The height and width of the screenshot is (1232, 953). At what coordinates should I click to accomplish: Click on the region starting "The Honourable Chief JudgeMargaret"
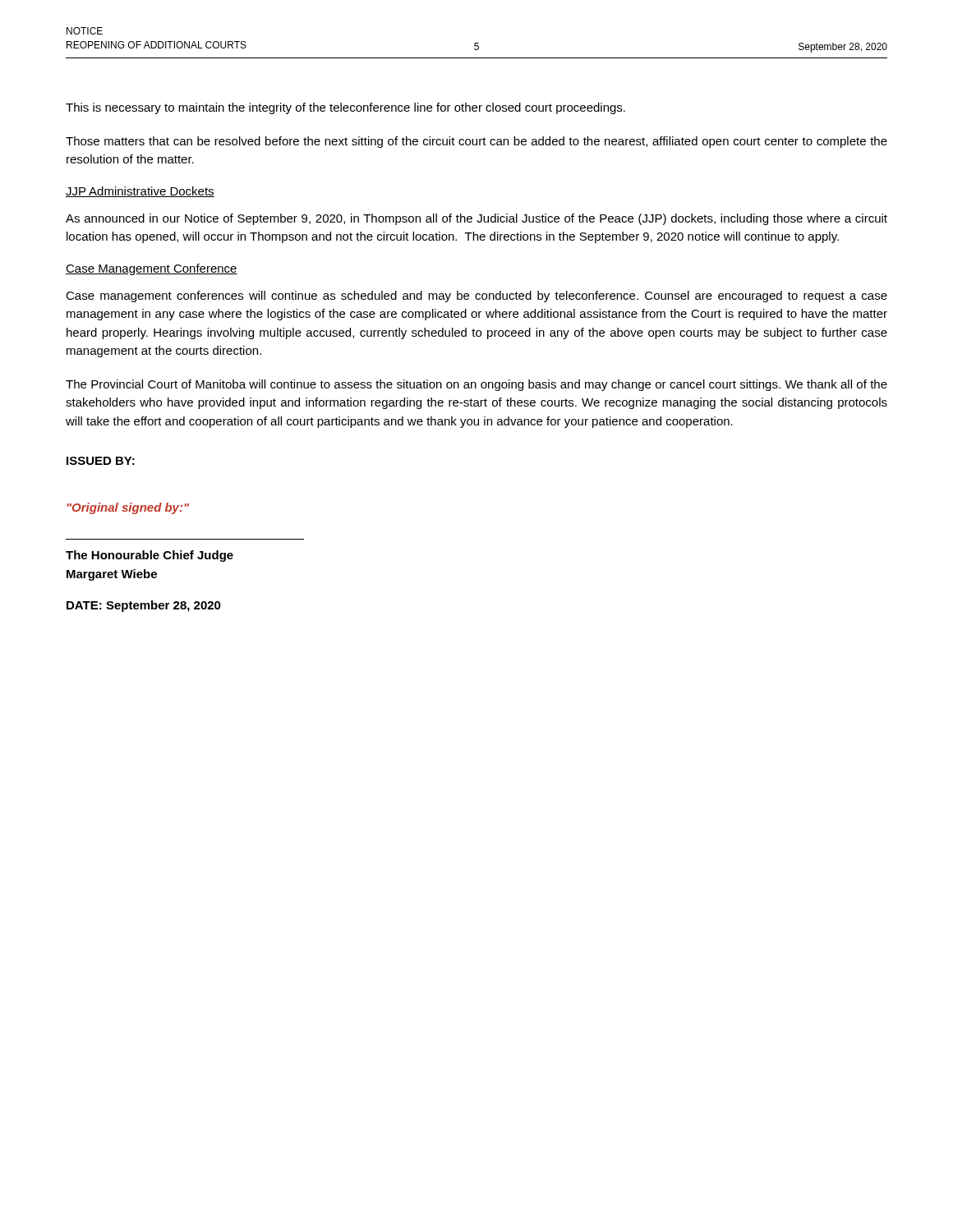coord(150,564)
